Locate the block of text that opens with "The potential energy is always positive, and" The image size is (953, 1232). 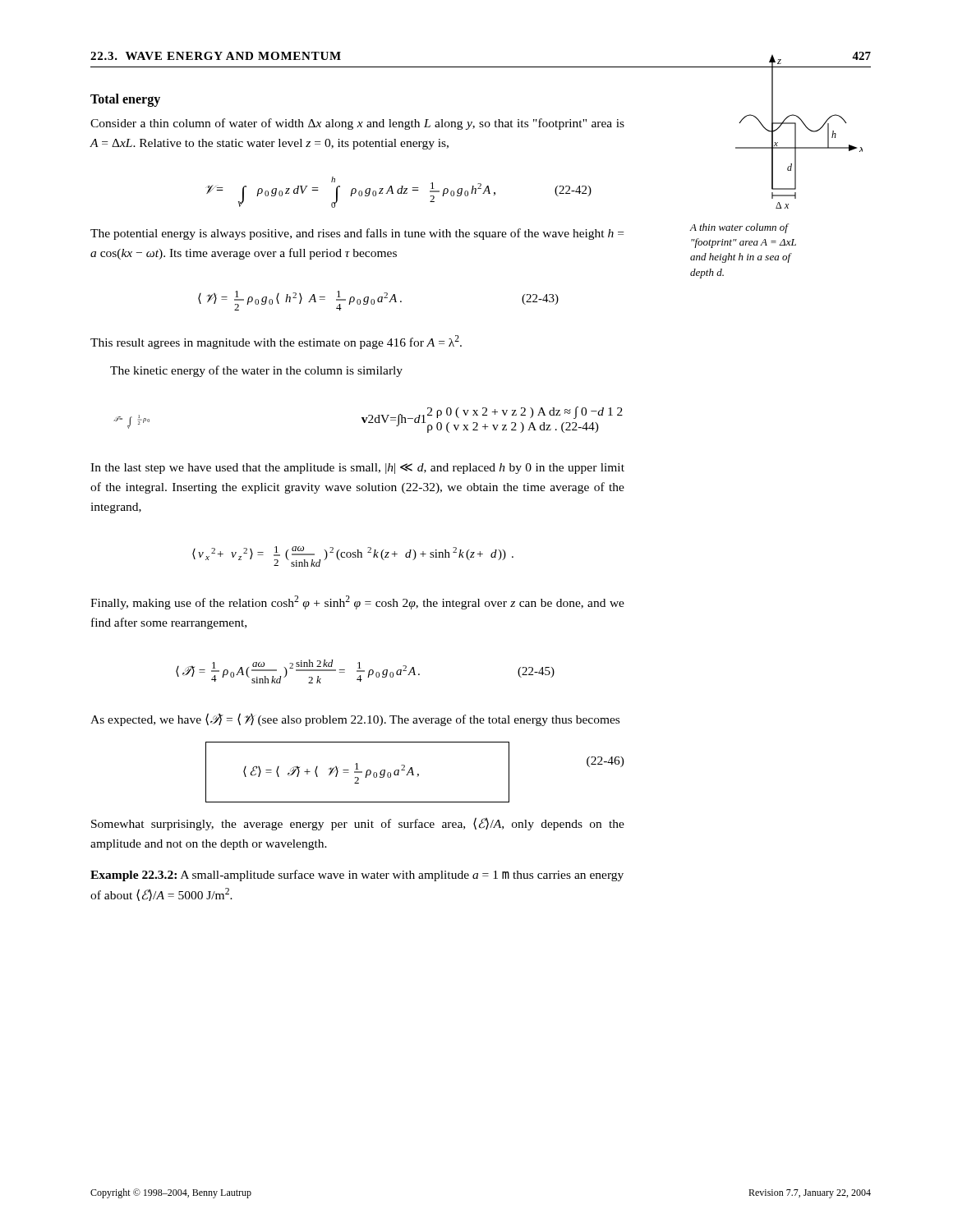tap(357, 243)
